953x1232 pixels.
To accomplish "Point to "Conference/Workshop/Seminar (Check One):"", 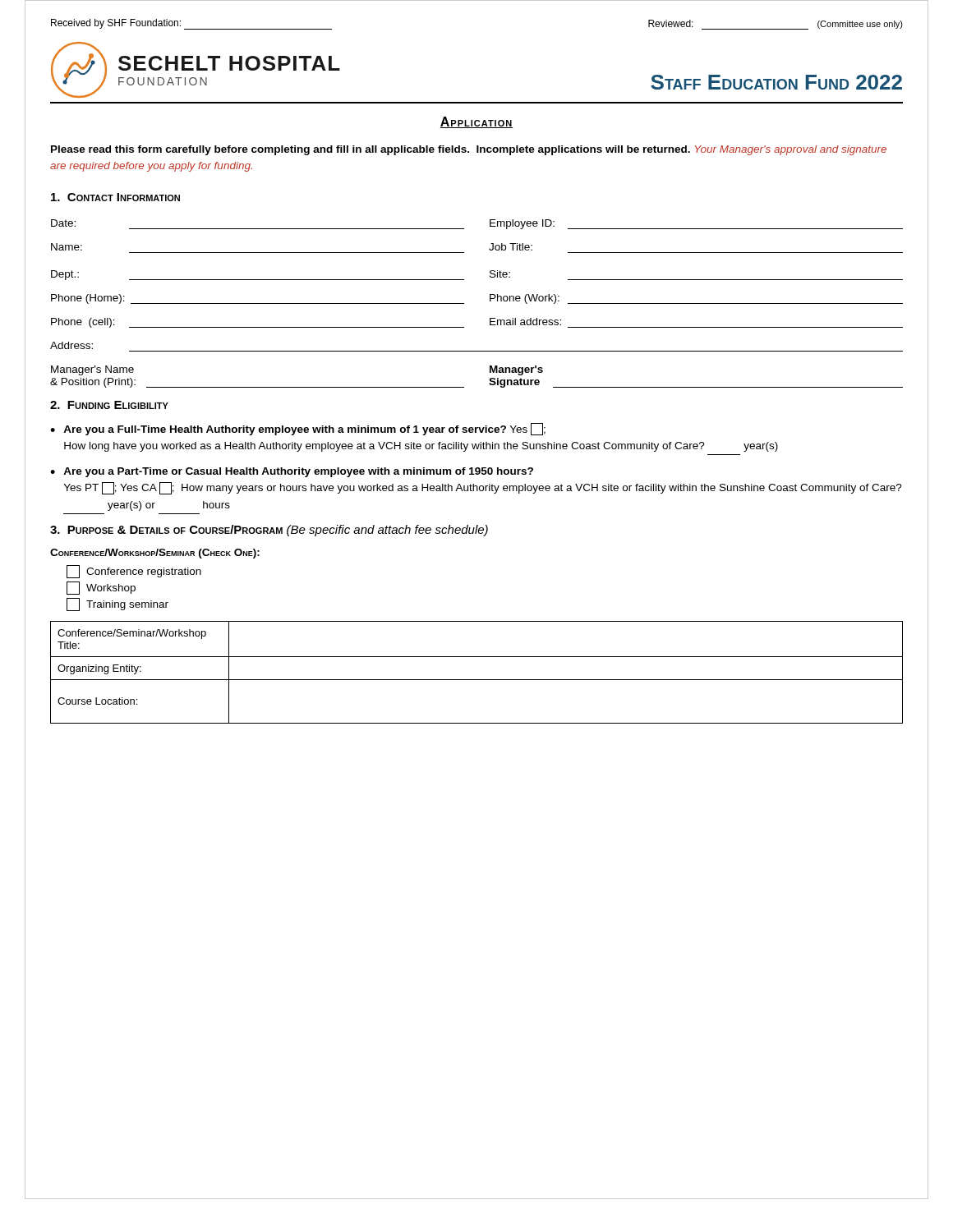I will (x=155, y=552).
